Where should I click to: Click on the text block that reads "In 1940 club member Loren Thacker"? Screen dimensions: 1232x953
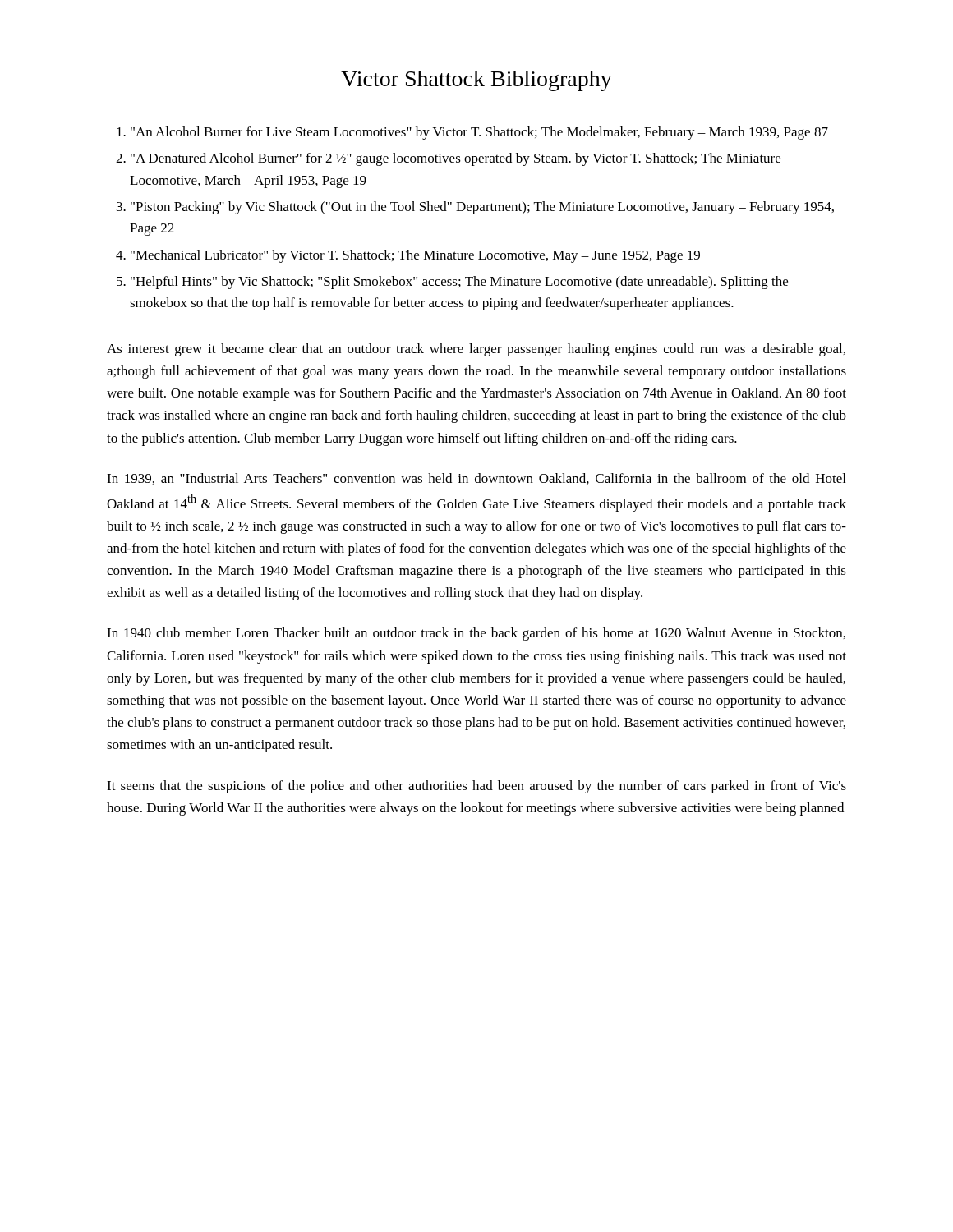(476, 689)
